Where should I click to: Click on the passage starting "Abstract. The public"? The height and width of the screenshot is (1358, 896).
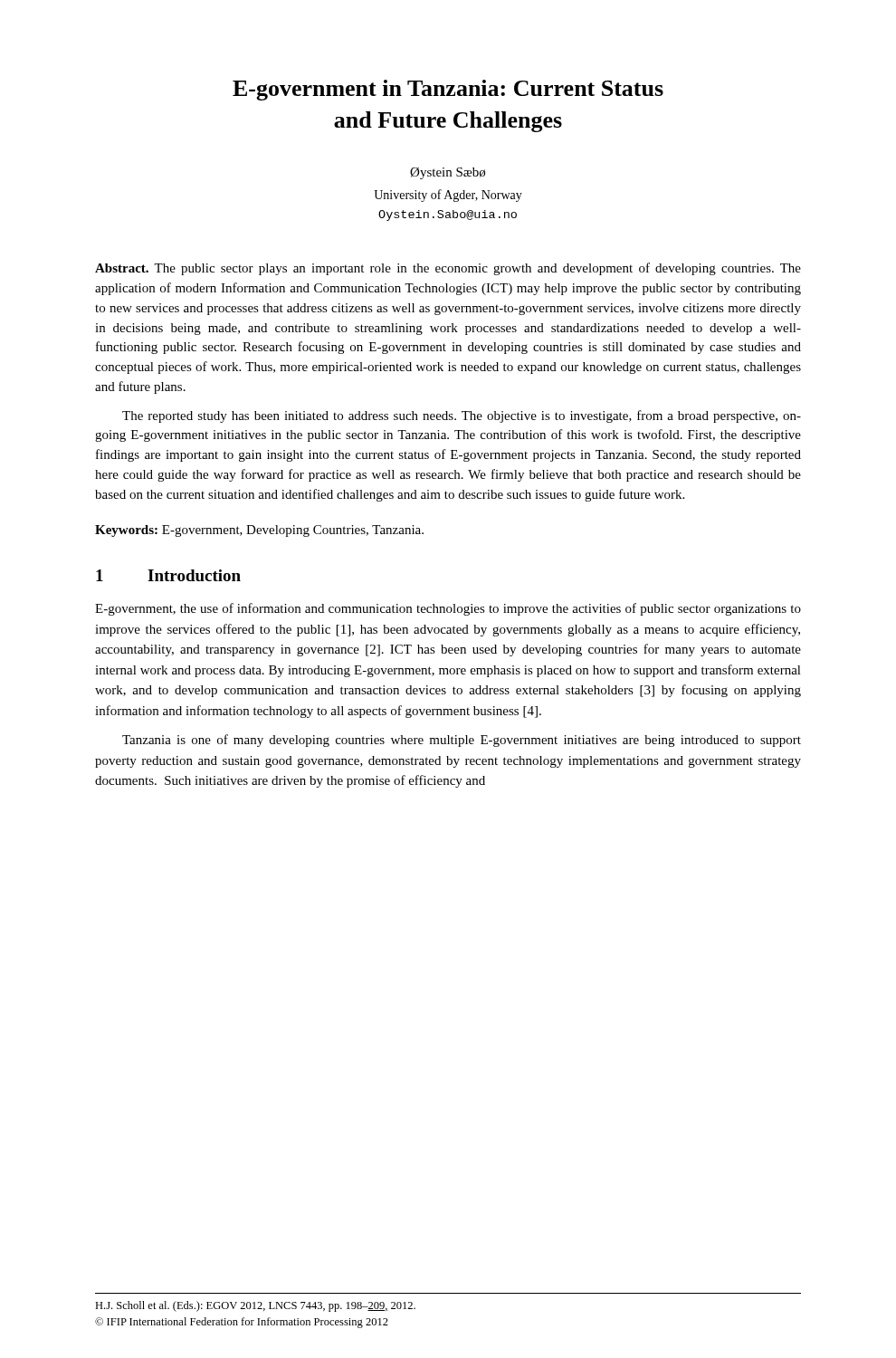coord(448,382)
